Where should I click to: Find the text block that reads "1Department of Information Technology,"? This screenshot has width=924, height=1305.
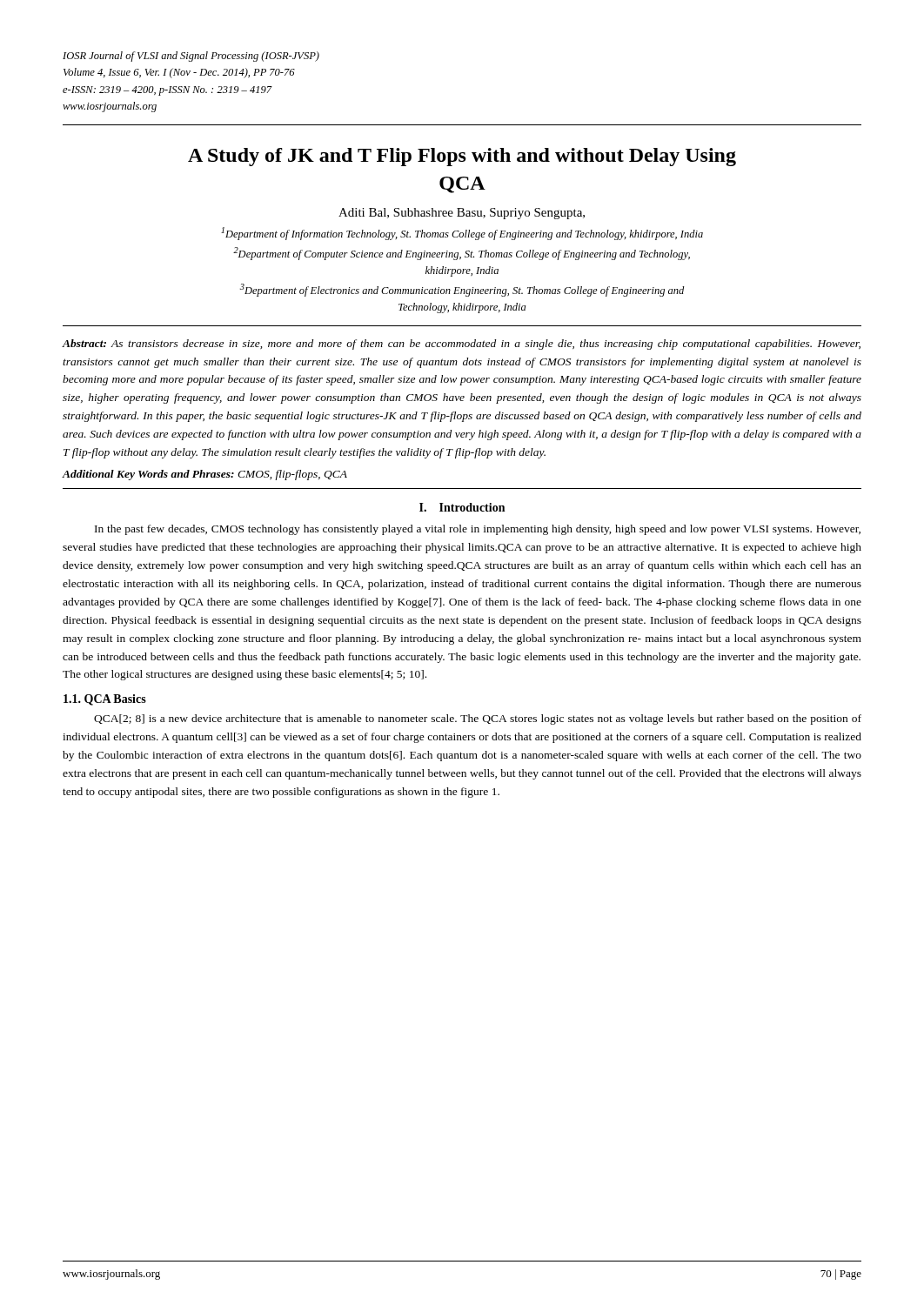pyautogui.click(x=462, y=270)
